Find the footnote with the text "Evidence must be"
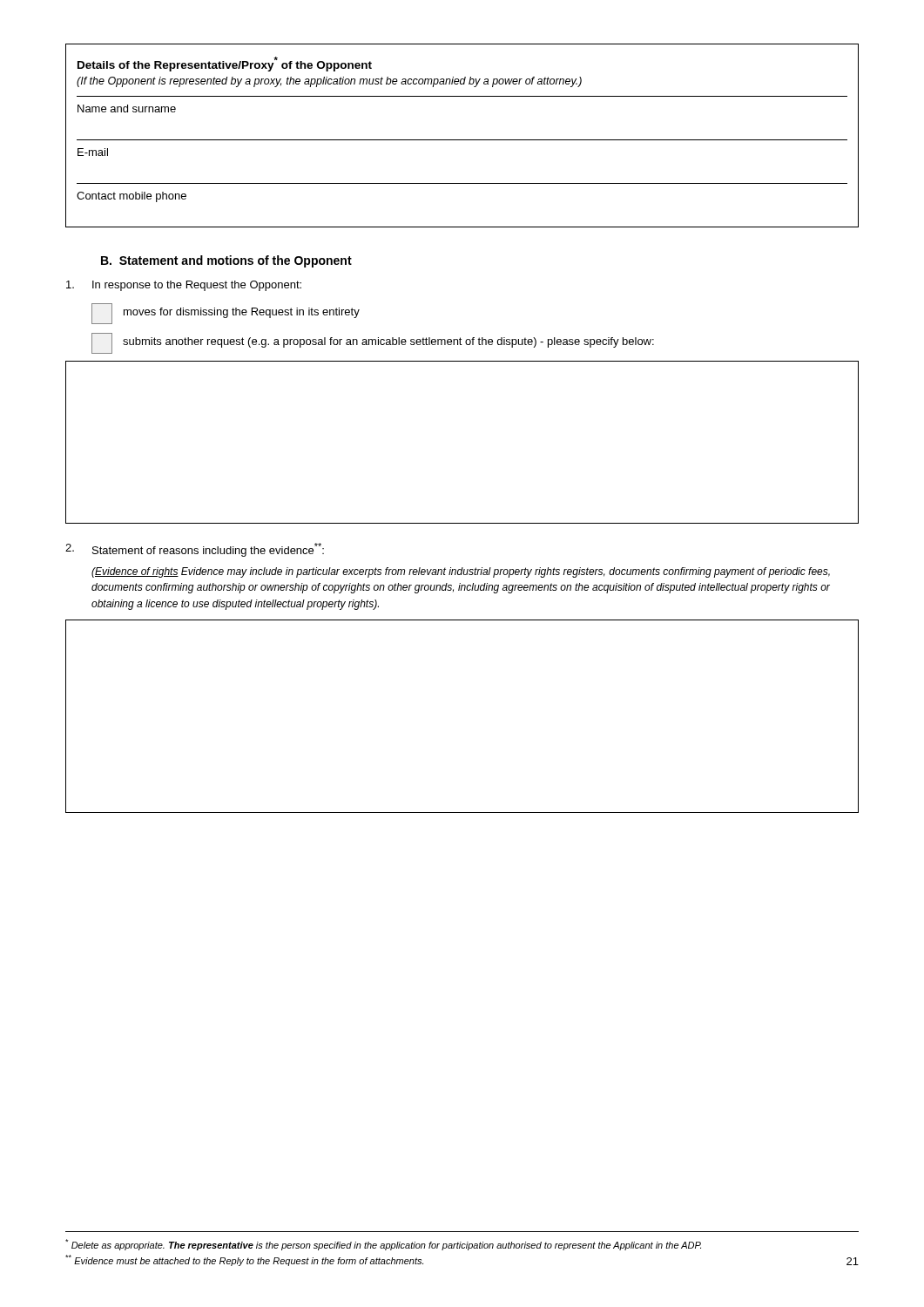The image size is (924, 1307). click(x=245, y=1259)
